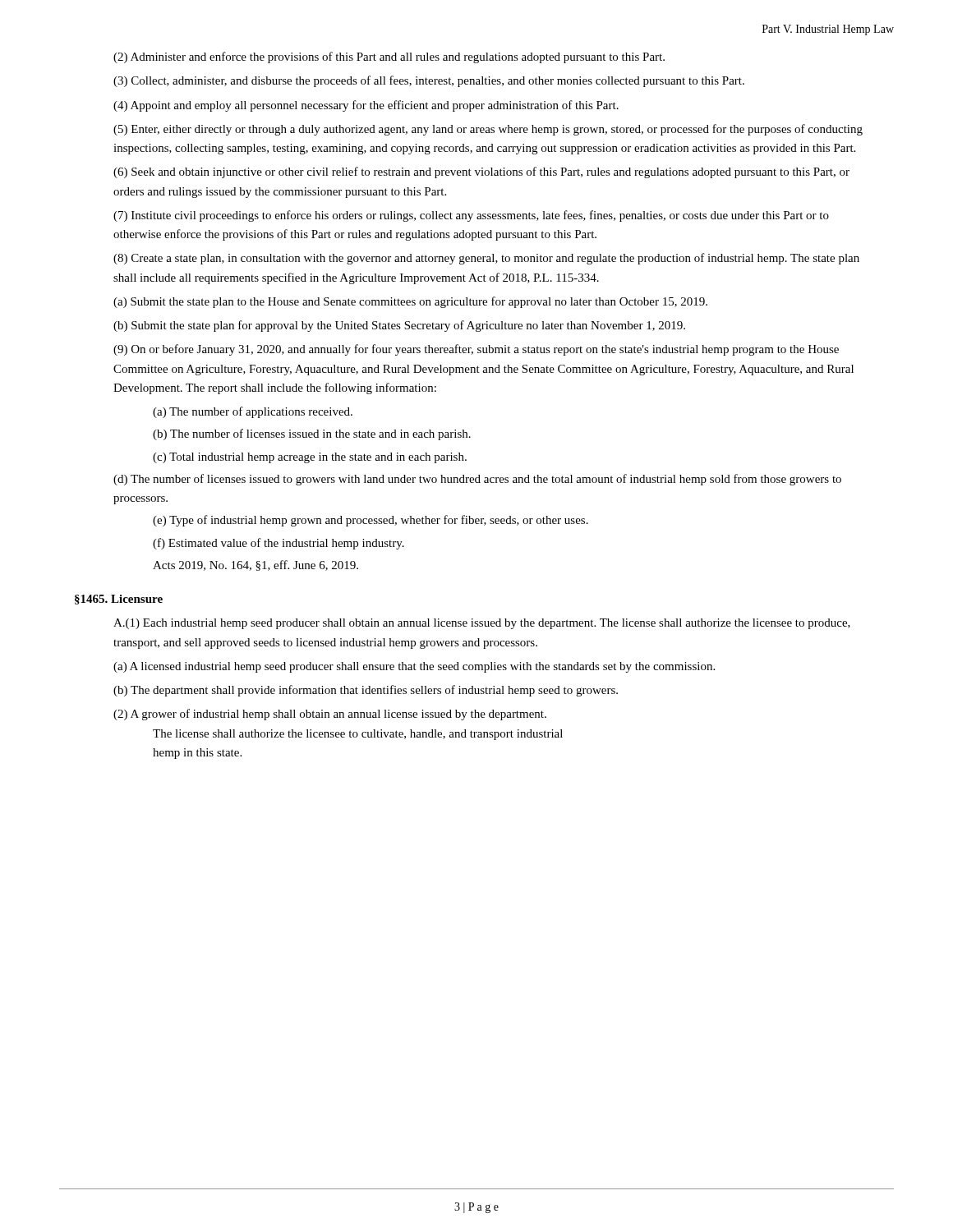Where is the passage that starts "(a) Submit the state plan to the"?
This screenshot has width=953, height=1232.
point(496,302)
